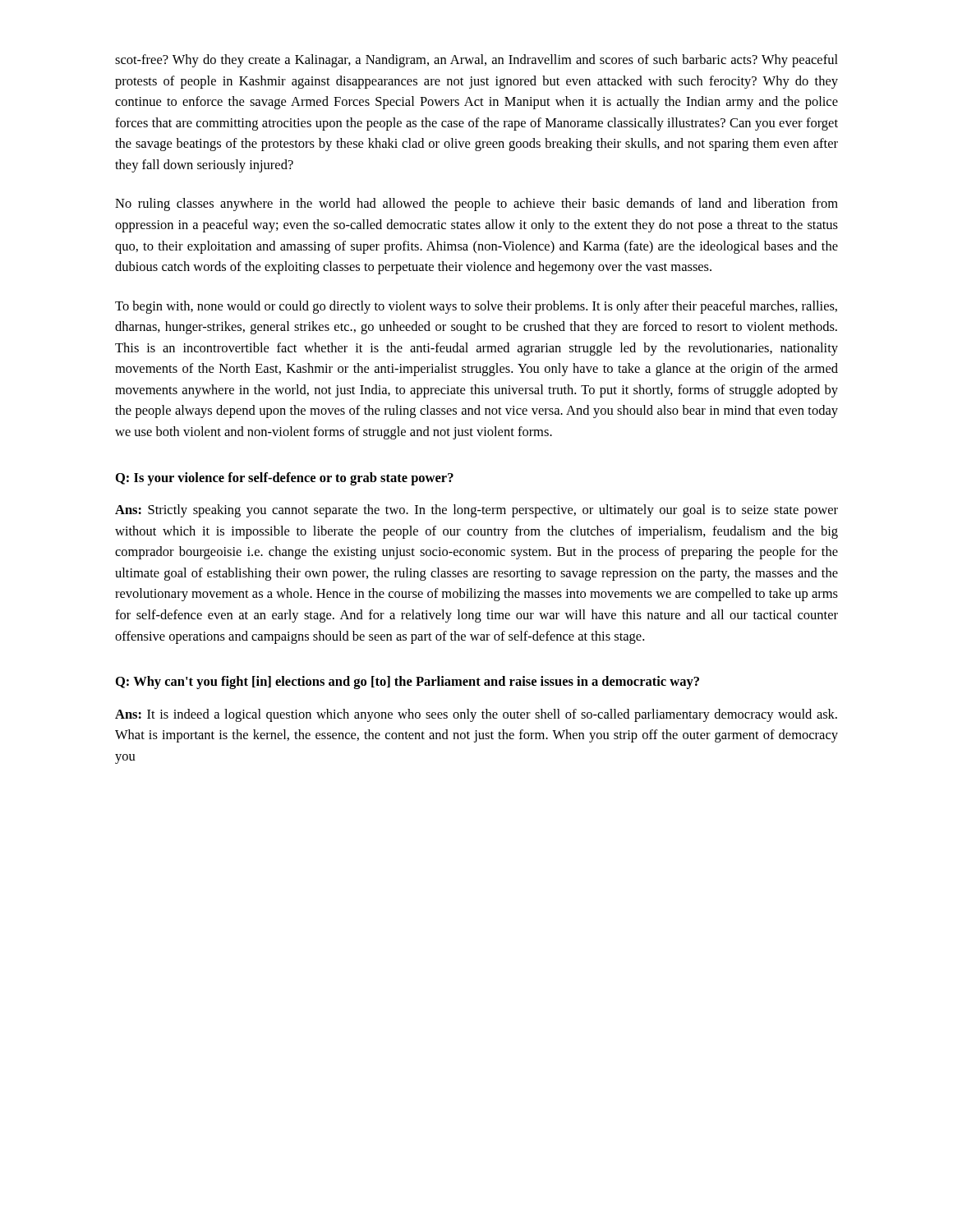The height and width of the screenshot is (1232, 953).
Task: Locate the block of text that opens with "To begin with, none would or"
Action: pos(476,369)
